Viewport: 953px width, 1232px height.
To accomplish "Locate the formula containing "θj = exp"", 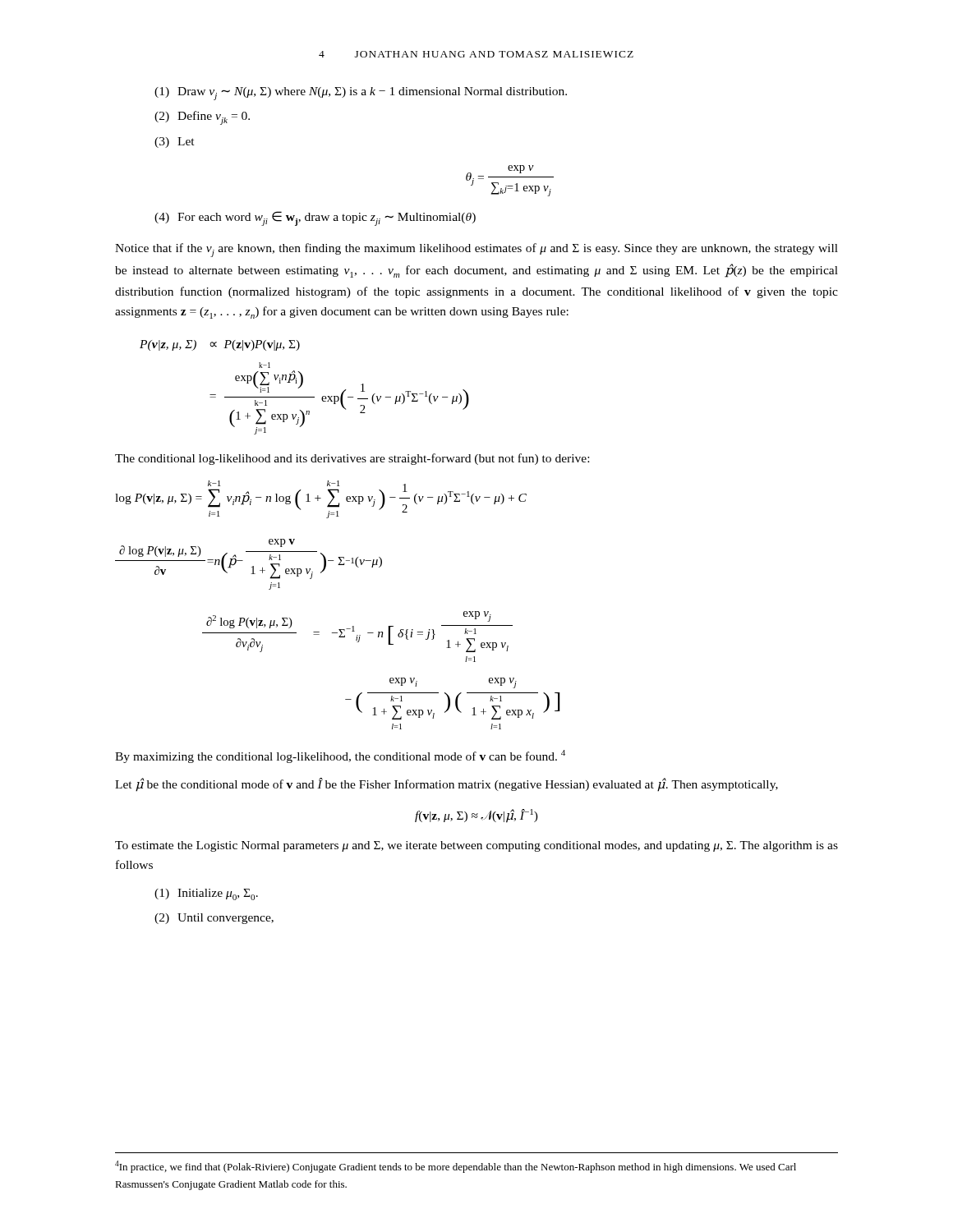I will (509, 178).
